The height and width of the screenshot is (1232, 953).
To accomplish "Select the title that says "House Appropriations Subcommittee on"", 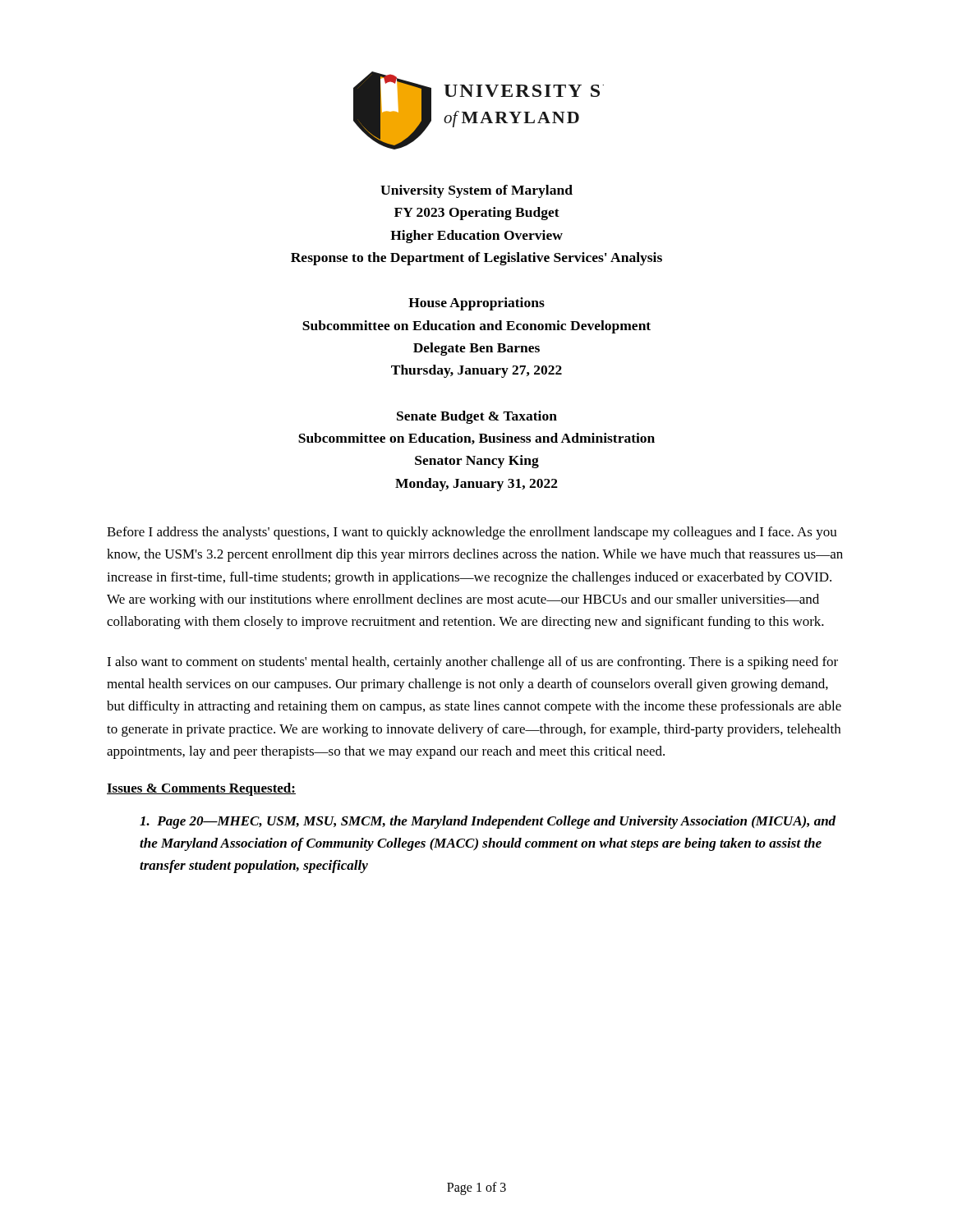I will tap(476, 336).
